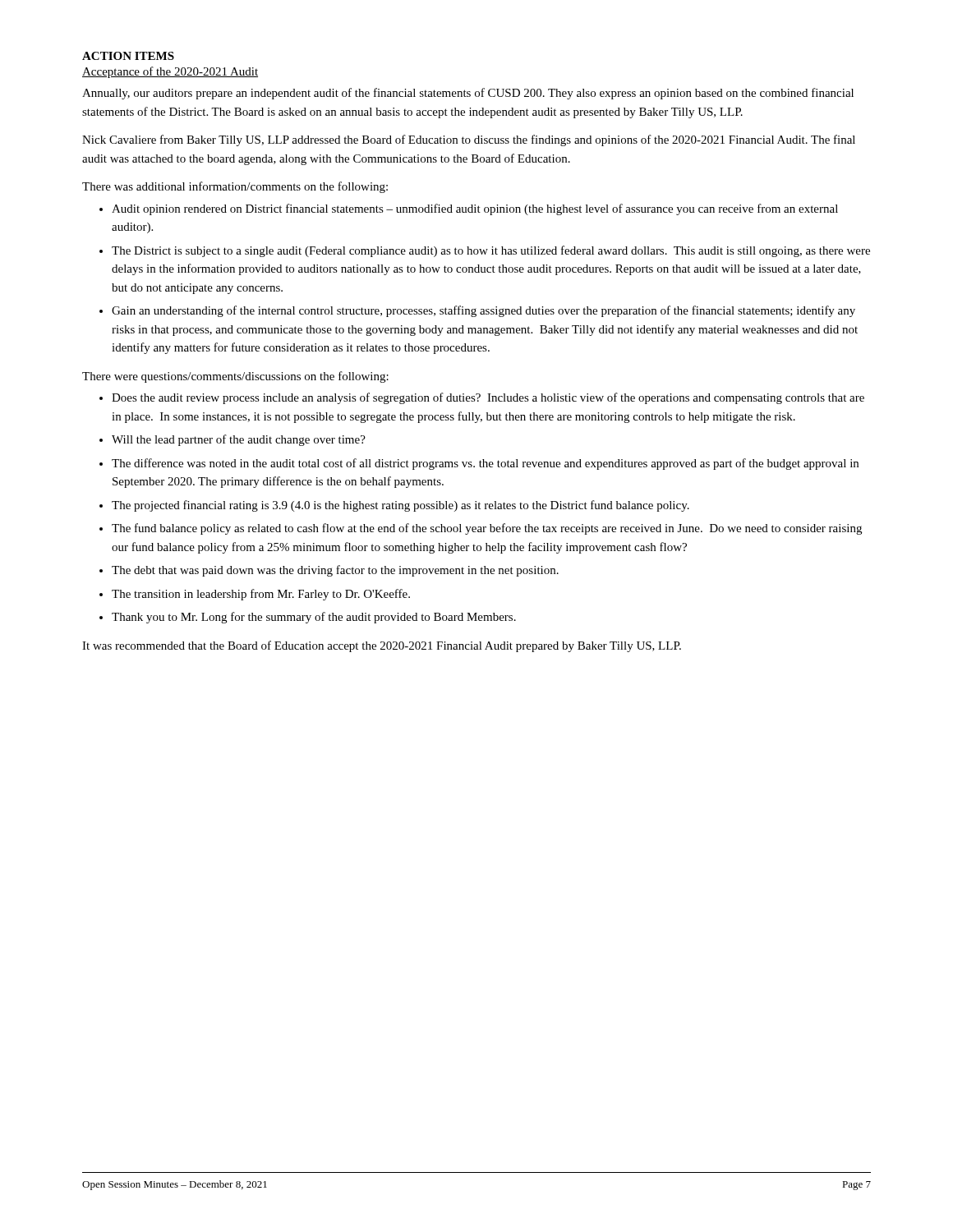Select the section header that reads "ACTION ITEMS"
This screenshot has width=953, height=1232.
[128, 56]
